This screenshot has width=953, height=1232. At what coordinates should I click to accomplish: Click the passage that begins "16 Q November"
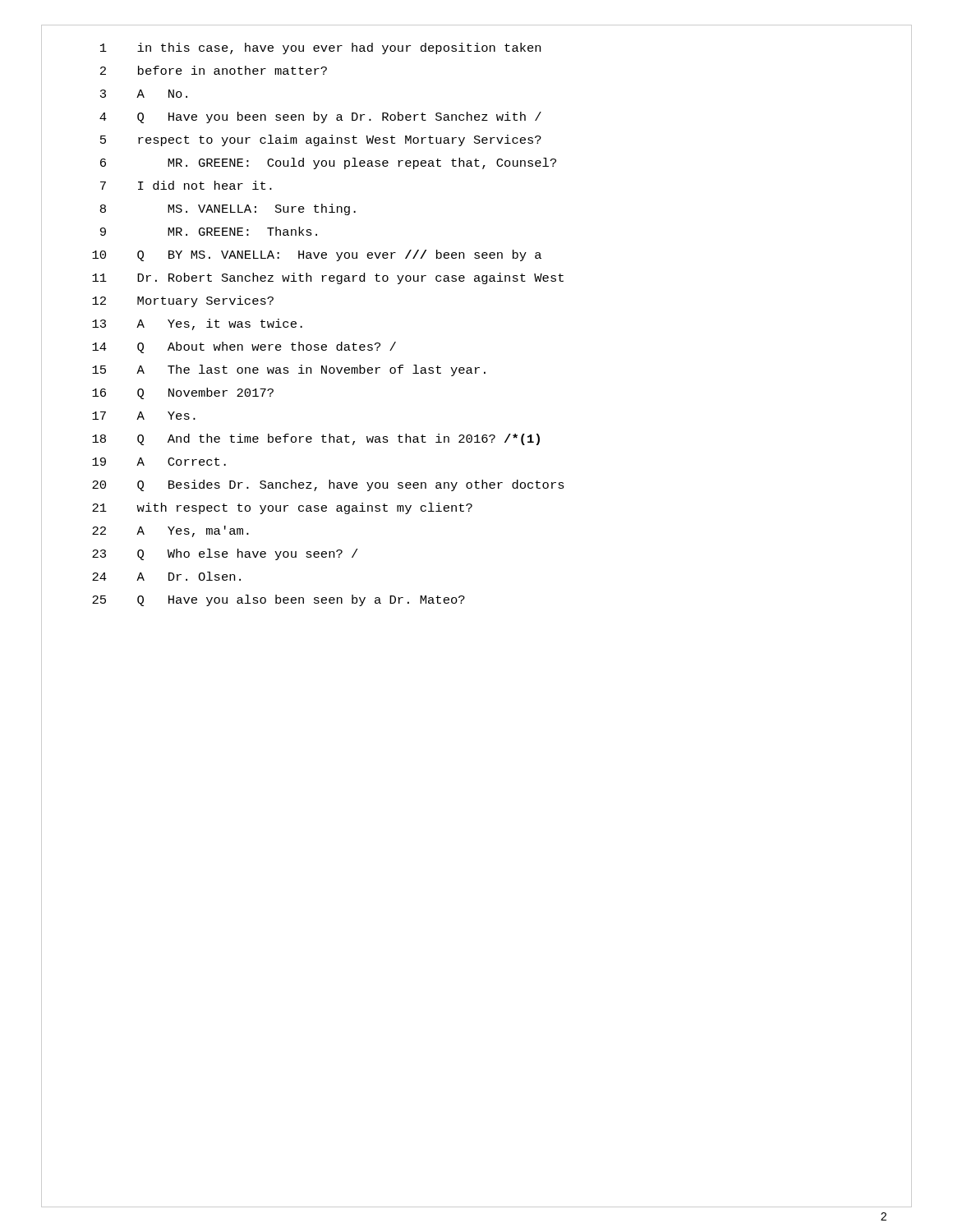183,393
